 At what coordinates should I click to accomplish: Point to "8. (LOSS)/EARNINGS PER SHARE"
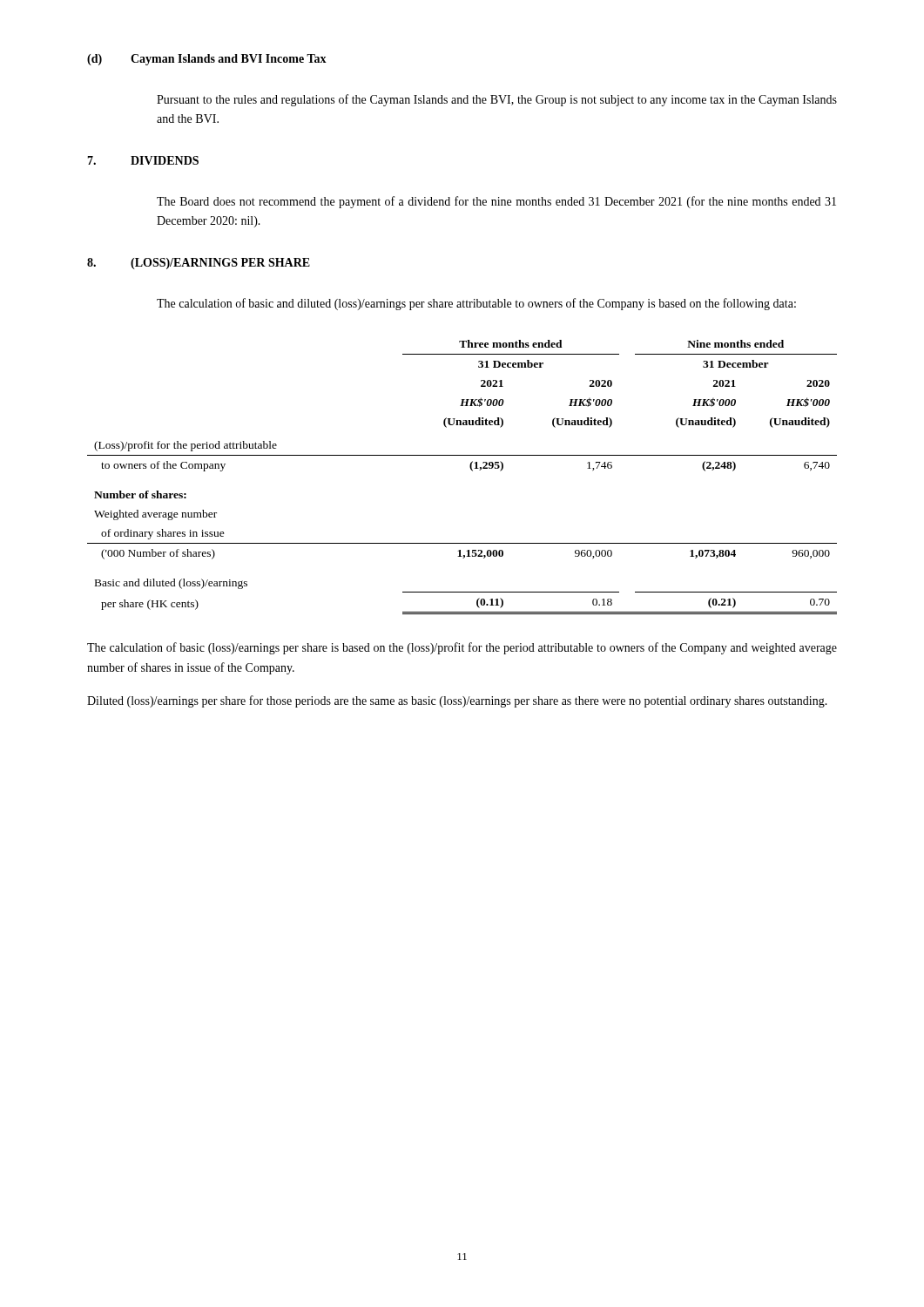pos(199,263)
